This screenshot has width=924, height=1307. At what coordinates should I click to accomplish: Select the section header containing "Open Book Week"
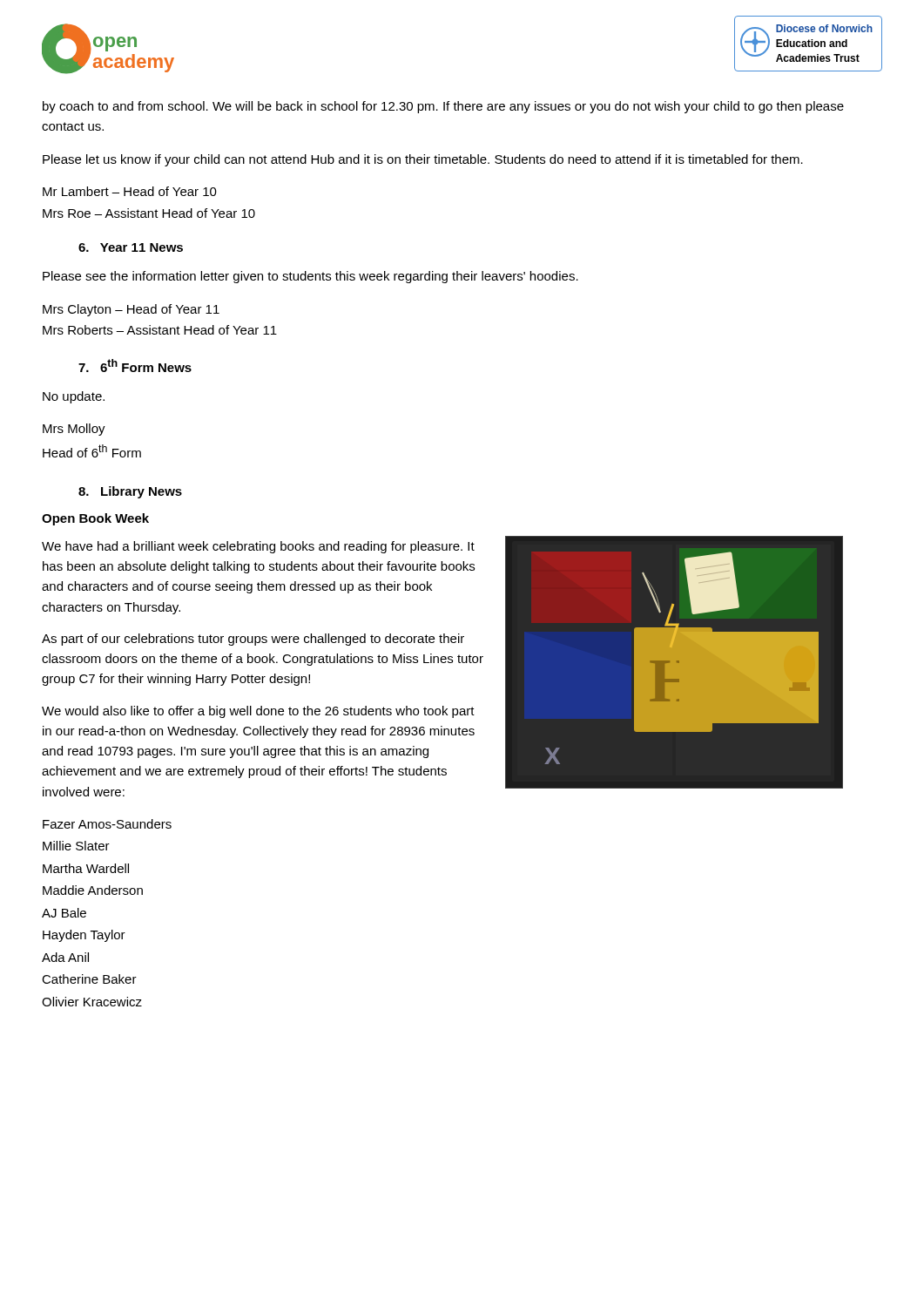click(x=95, y=518)
